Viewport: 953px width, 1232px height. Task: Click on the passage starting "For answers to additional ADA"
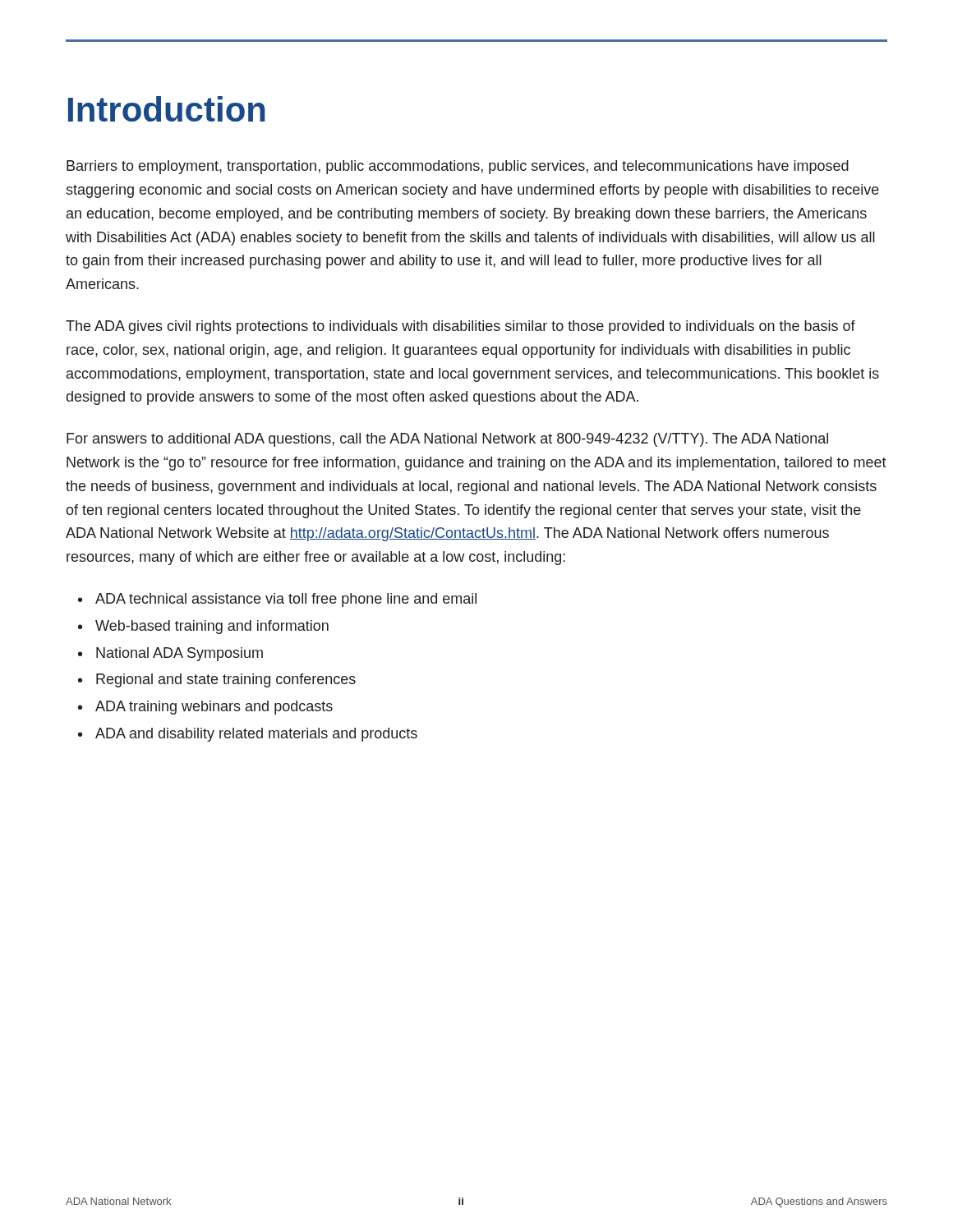476,498
